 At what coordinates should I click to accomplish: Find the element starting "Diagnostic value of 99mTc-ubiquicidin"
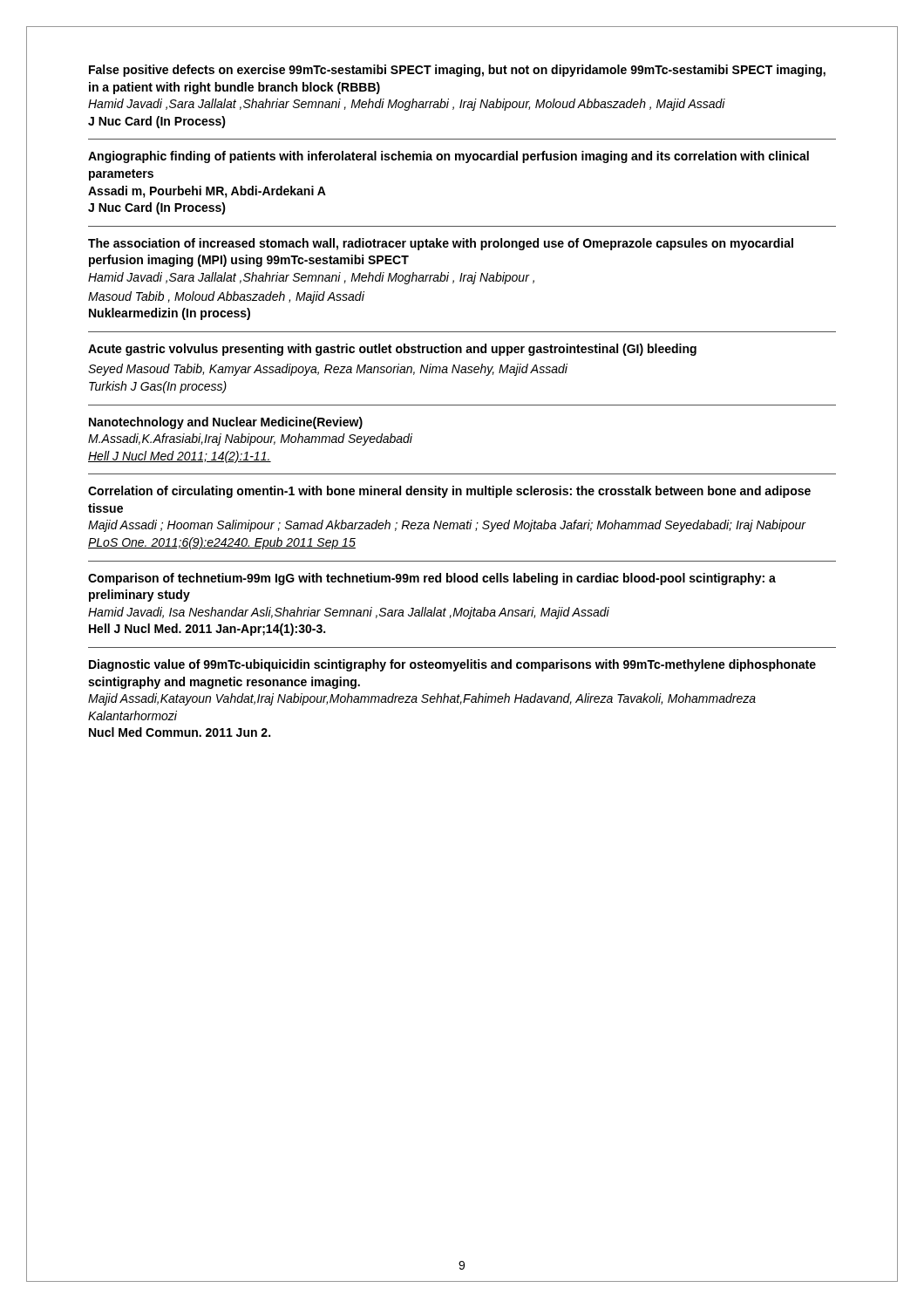(462, 699)
